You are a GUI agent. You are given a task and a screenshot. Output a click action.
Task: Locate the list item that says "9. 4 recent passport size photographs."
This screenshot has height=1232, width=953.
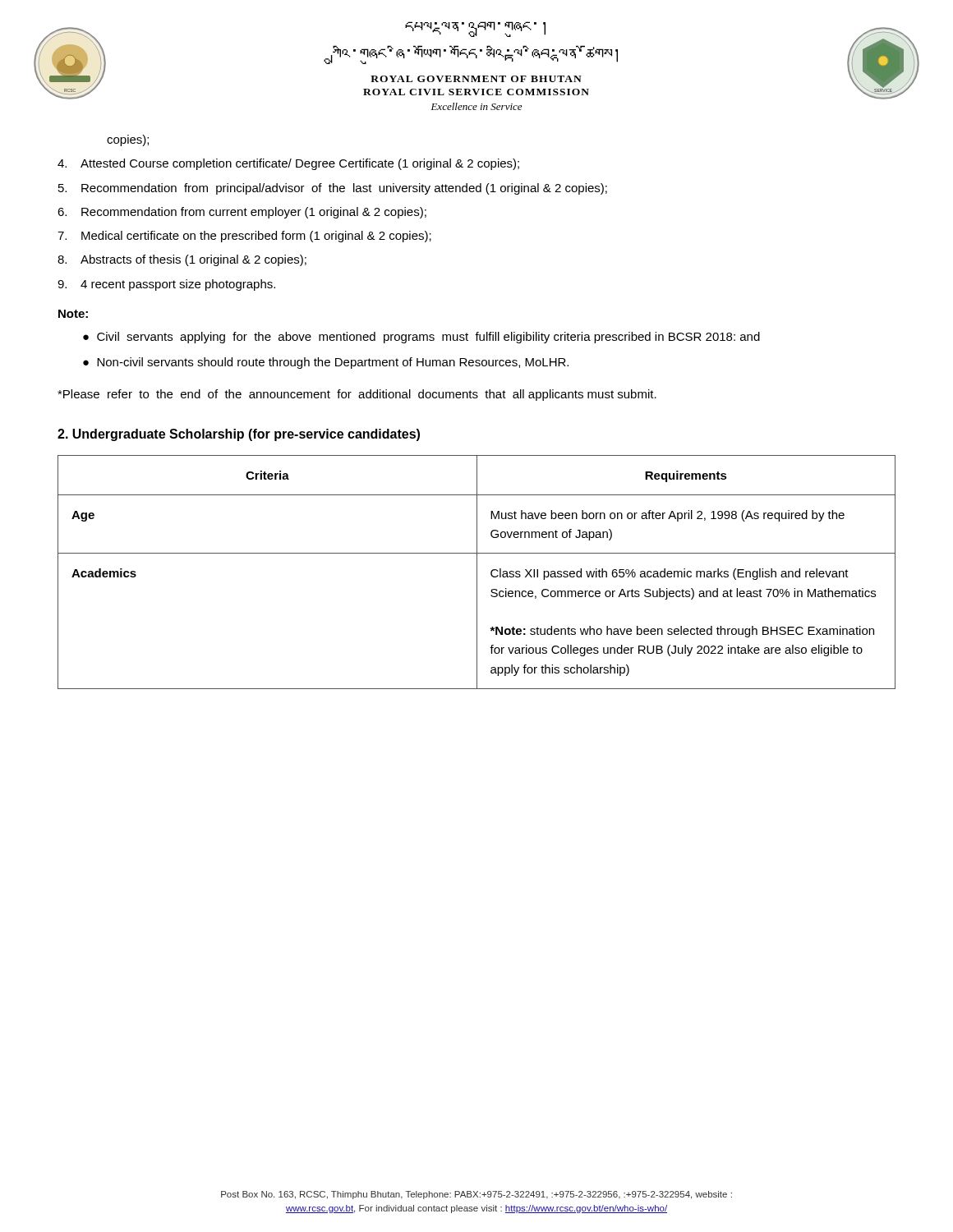pyautogui.click(x=166, y=285)
